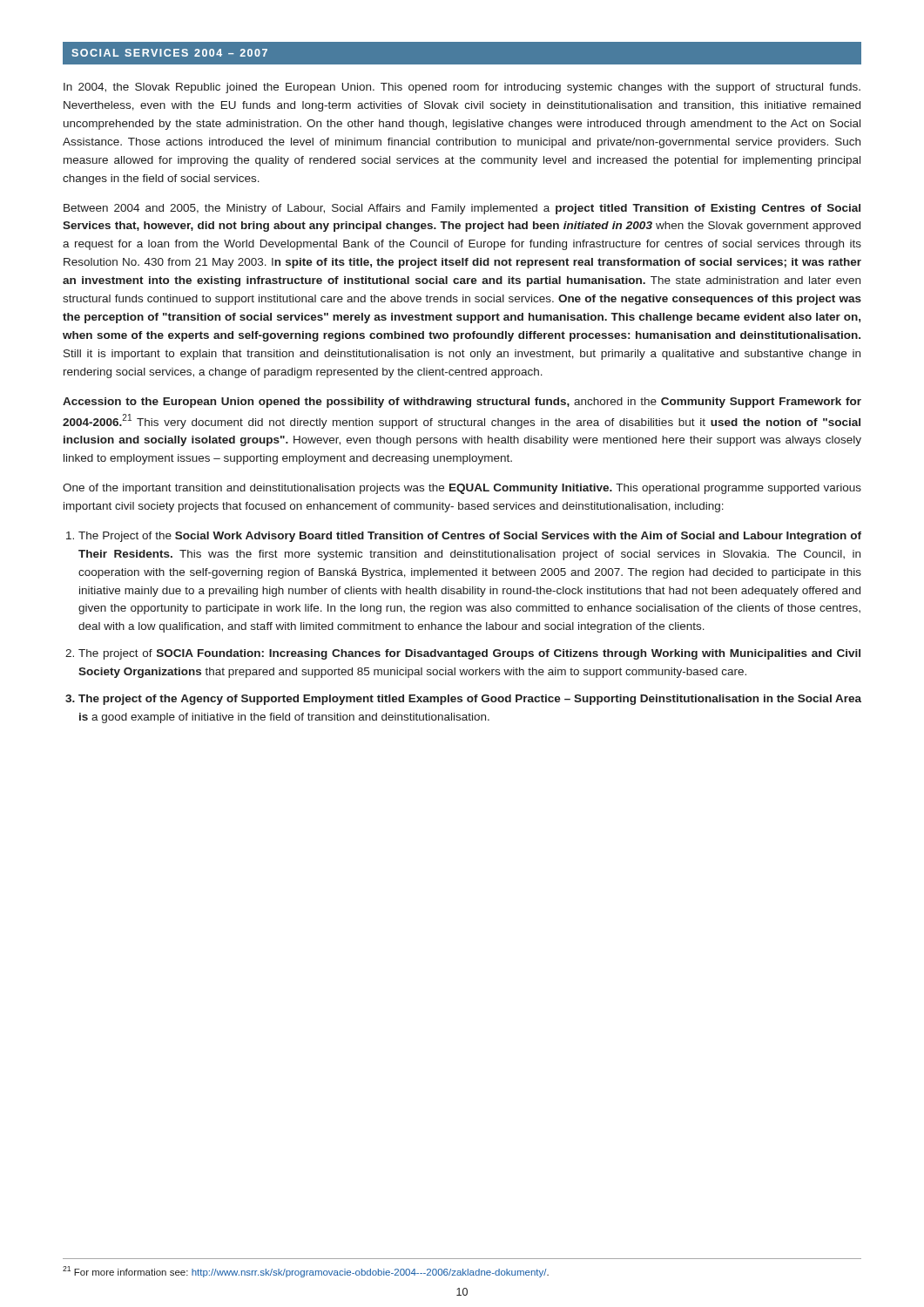Viewport: 924px width, 1307px height.
Task: Point to the block beginning "The Project of"
Action: tap(470, 581)
